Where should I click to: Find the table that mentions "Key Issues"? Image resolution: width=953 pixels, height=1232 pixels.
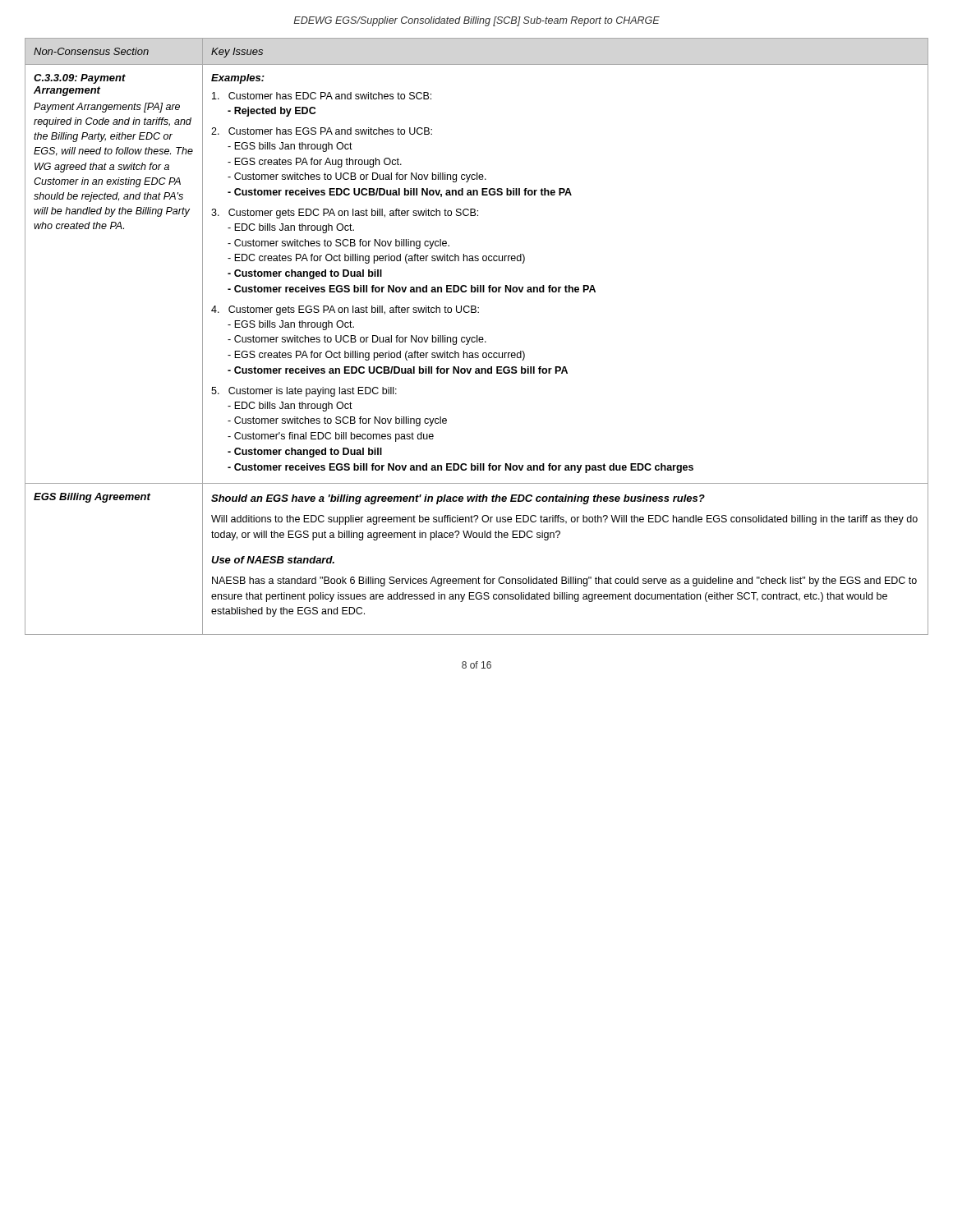[x=476, y=336]
